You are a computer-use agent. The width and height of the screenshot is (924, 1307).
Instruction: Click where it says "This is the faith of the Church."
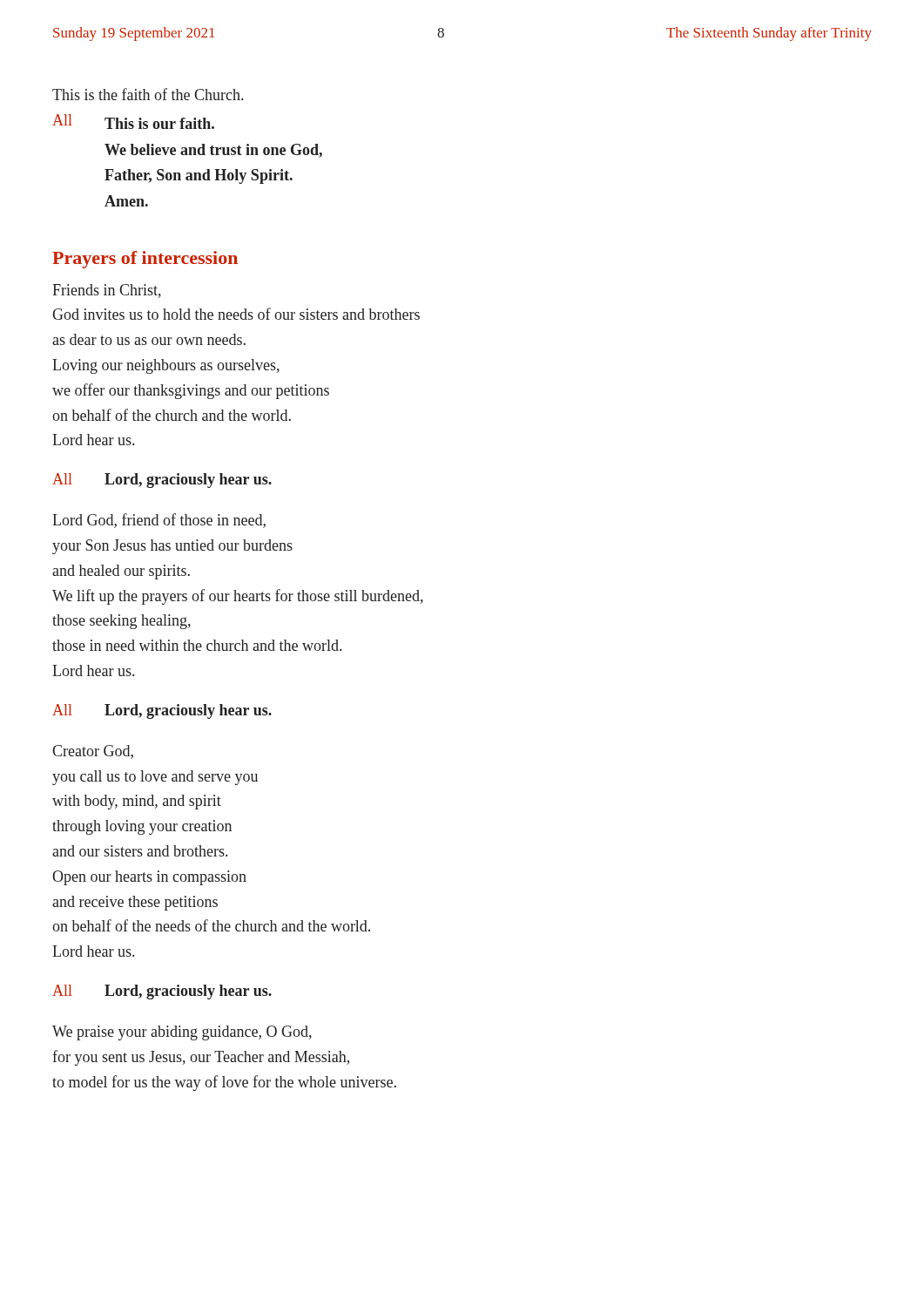click(x=148, y=94)
